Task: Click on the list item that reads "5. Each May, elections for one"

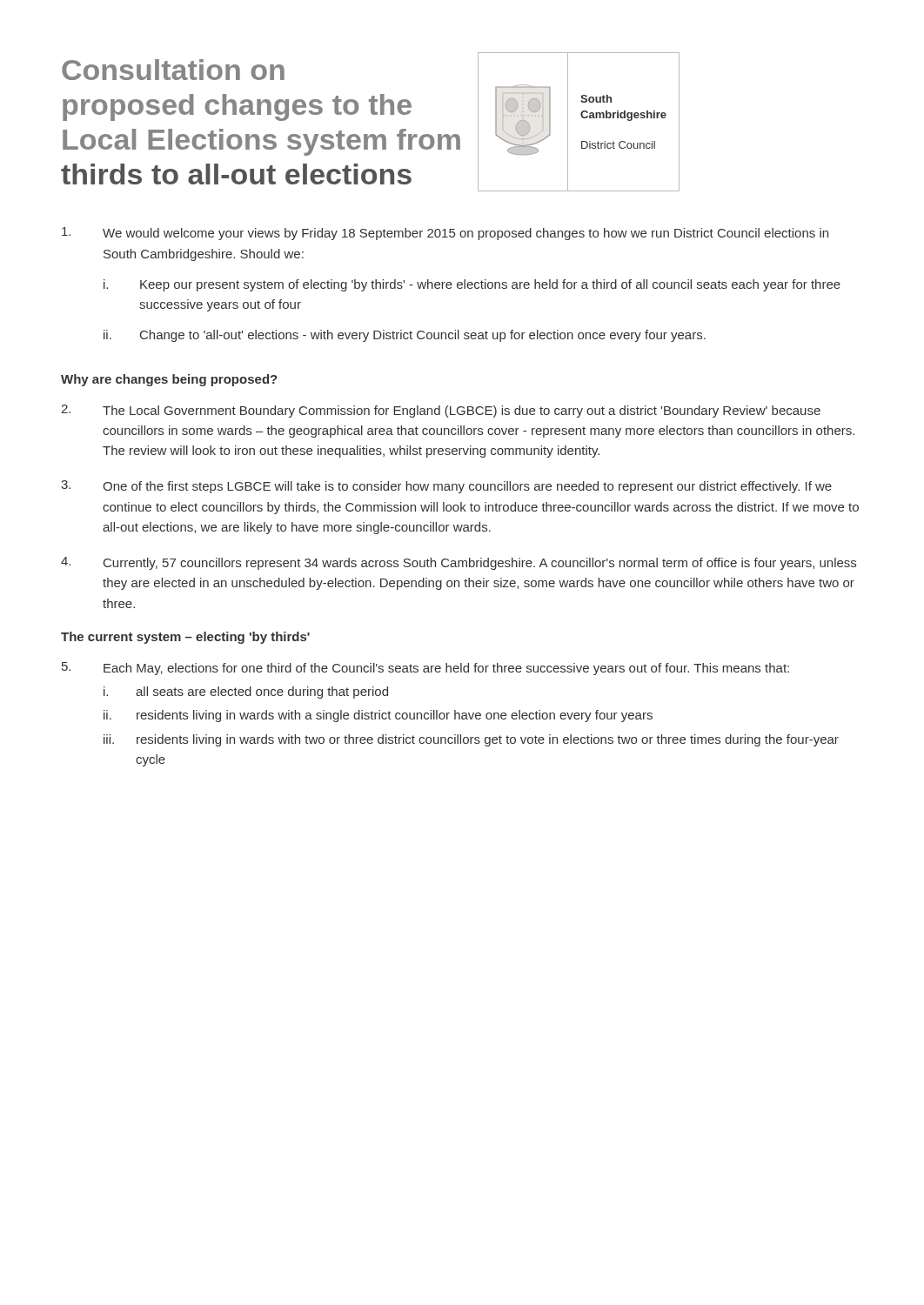Action: pyautogui.click(x=462, y=715)
